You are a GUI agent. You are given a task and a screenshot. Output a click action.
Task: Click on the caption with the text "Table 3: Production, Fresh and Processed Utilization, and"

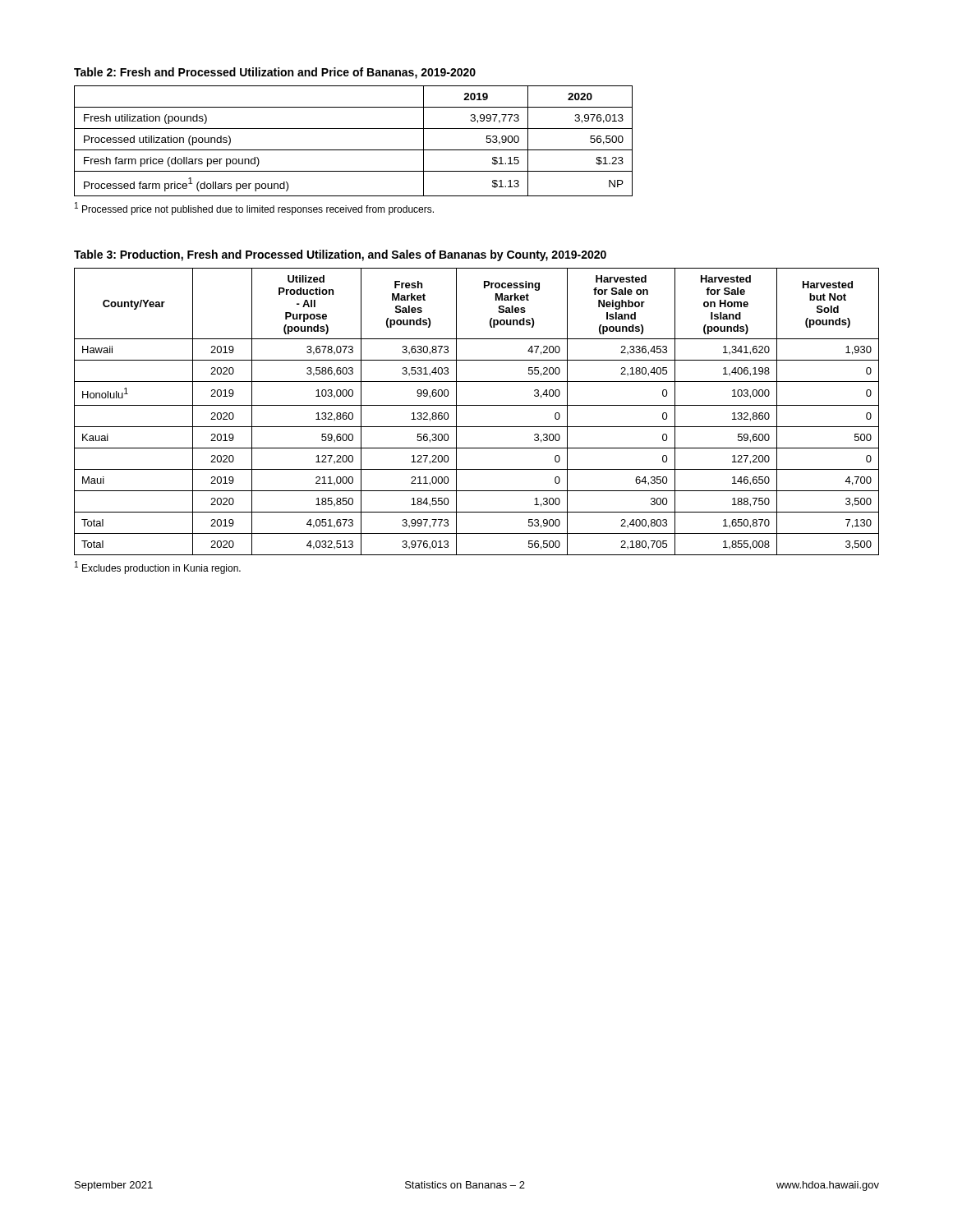coord(340,254)
